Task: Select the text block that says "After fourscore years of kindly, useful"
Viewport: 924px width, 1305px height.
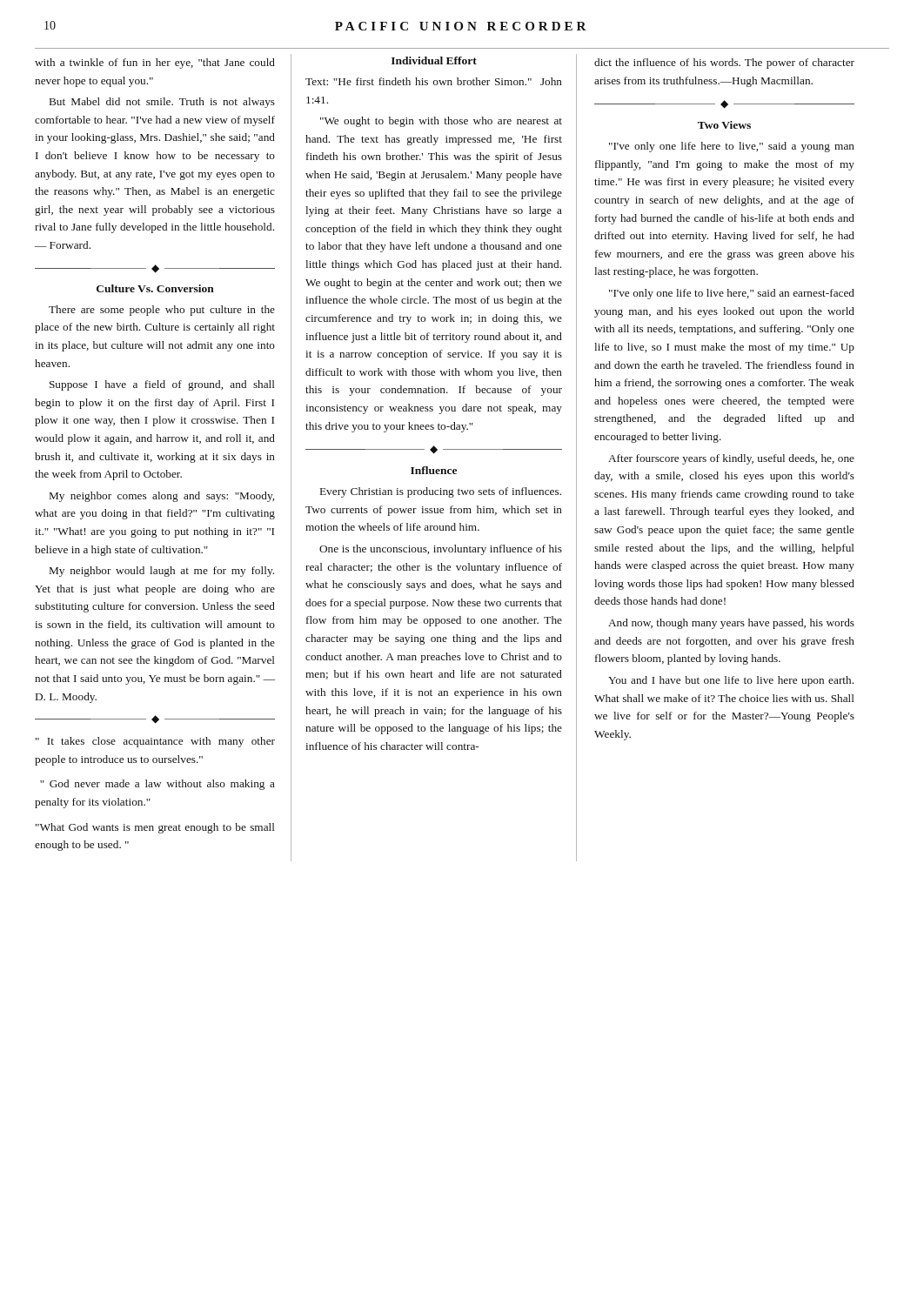Action: pyautogui.click(x=724, y=529)
